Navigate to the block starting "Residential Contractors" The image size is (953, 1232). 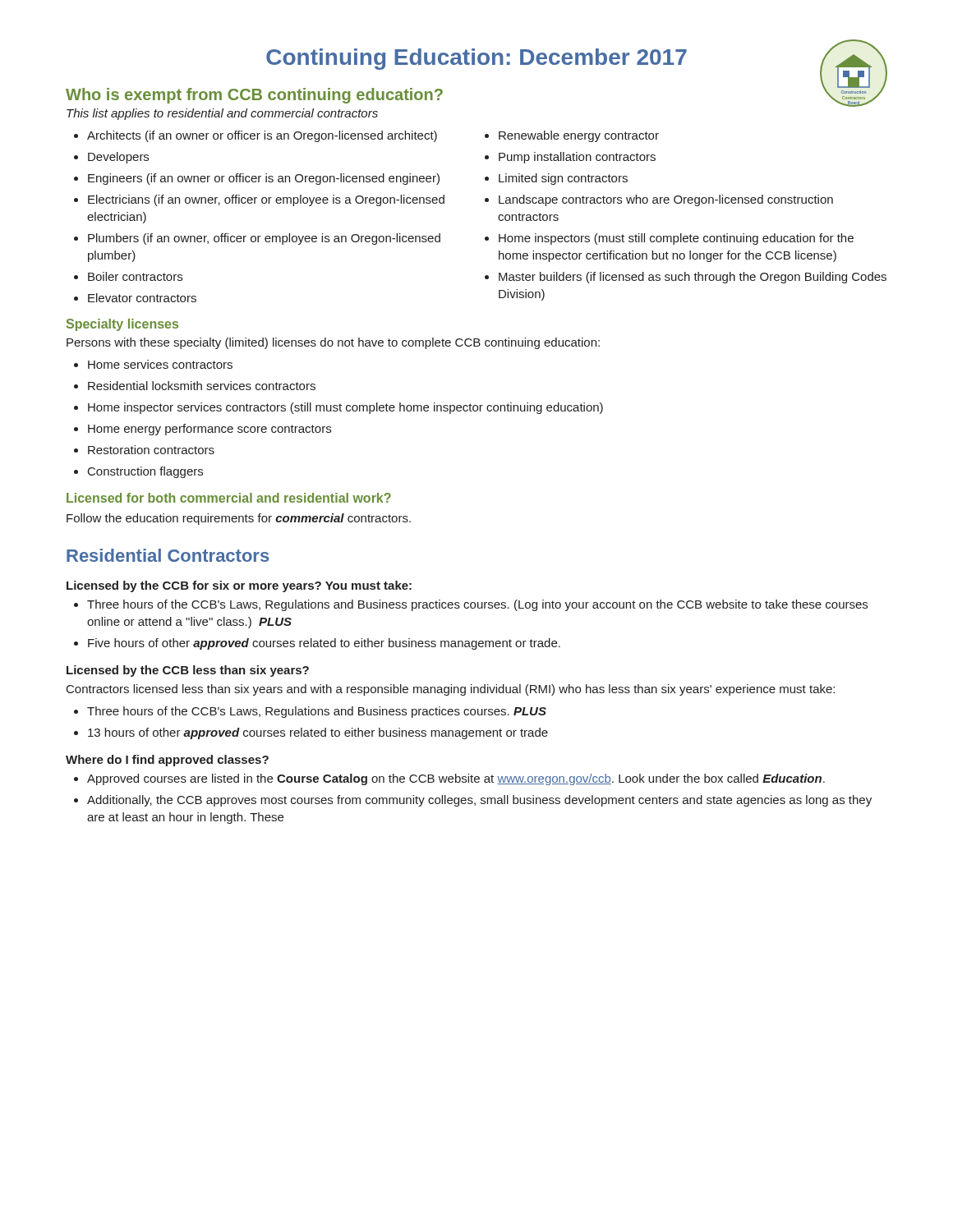(x=168, y=556)
